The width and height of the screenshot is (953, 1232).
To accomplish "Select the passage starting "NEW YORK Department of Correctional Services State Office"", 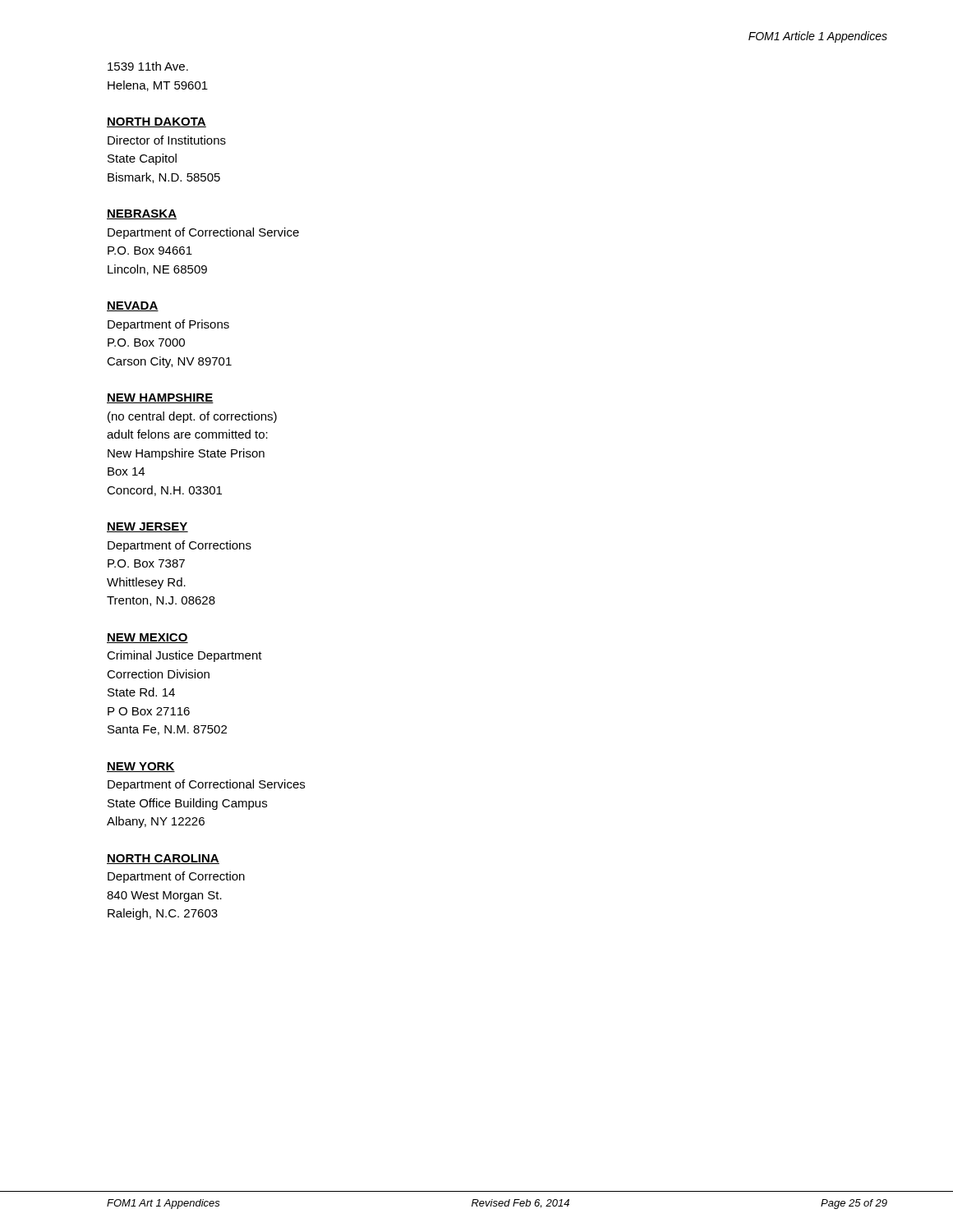I will point(141,767).
